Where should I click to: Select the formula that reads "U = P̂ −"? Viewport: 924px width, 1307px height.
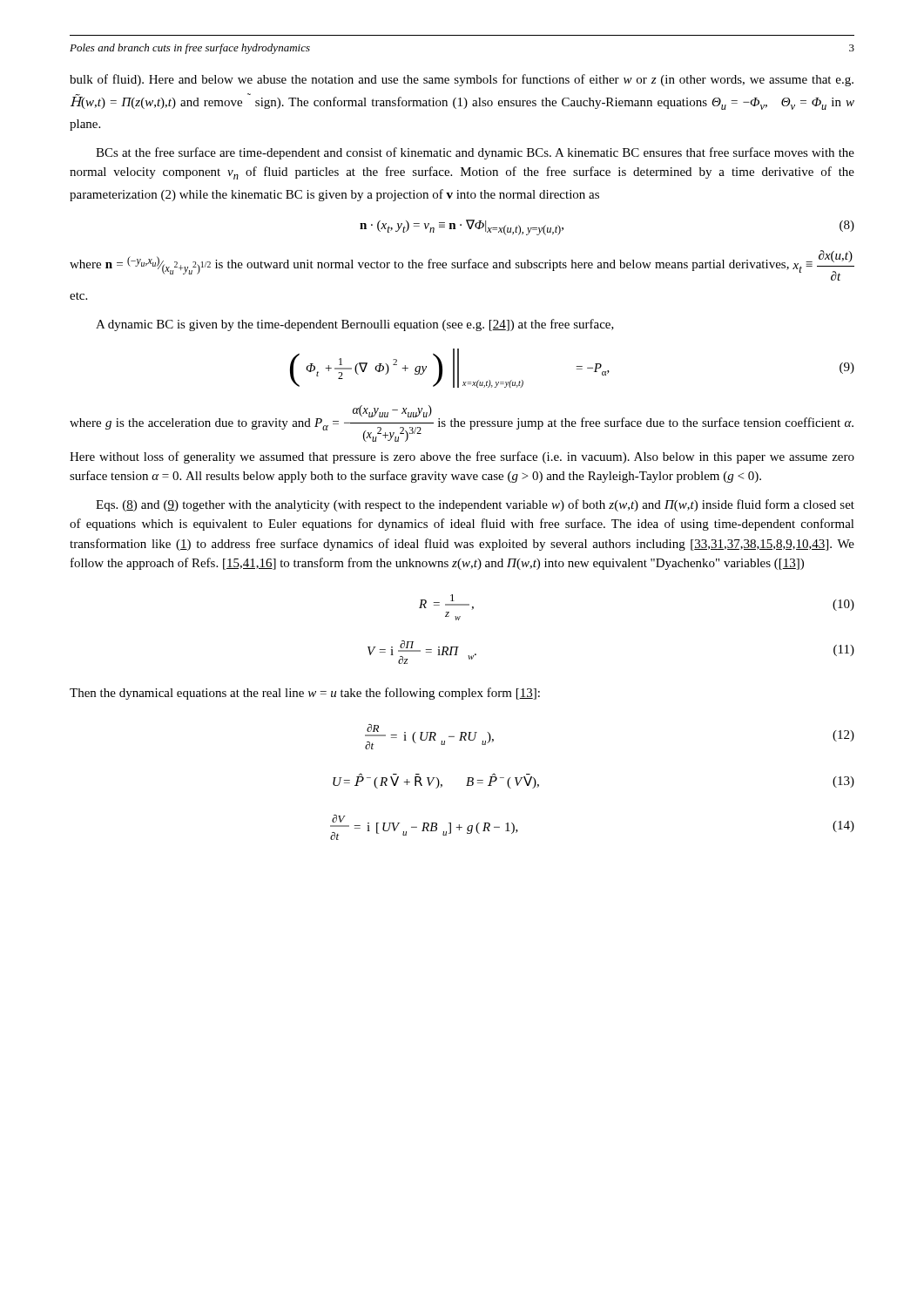383,780
